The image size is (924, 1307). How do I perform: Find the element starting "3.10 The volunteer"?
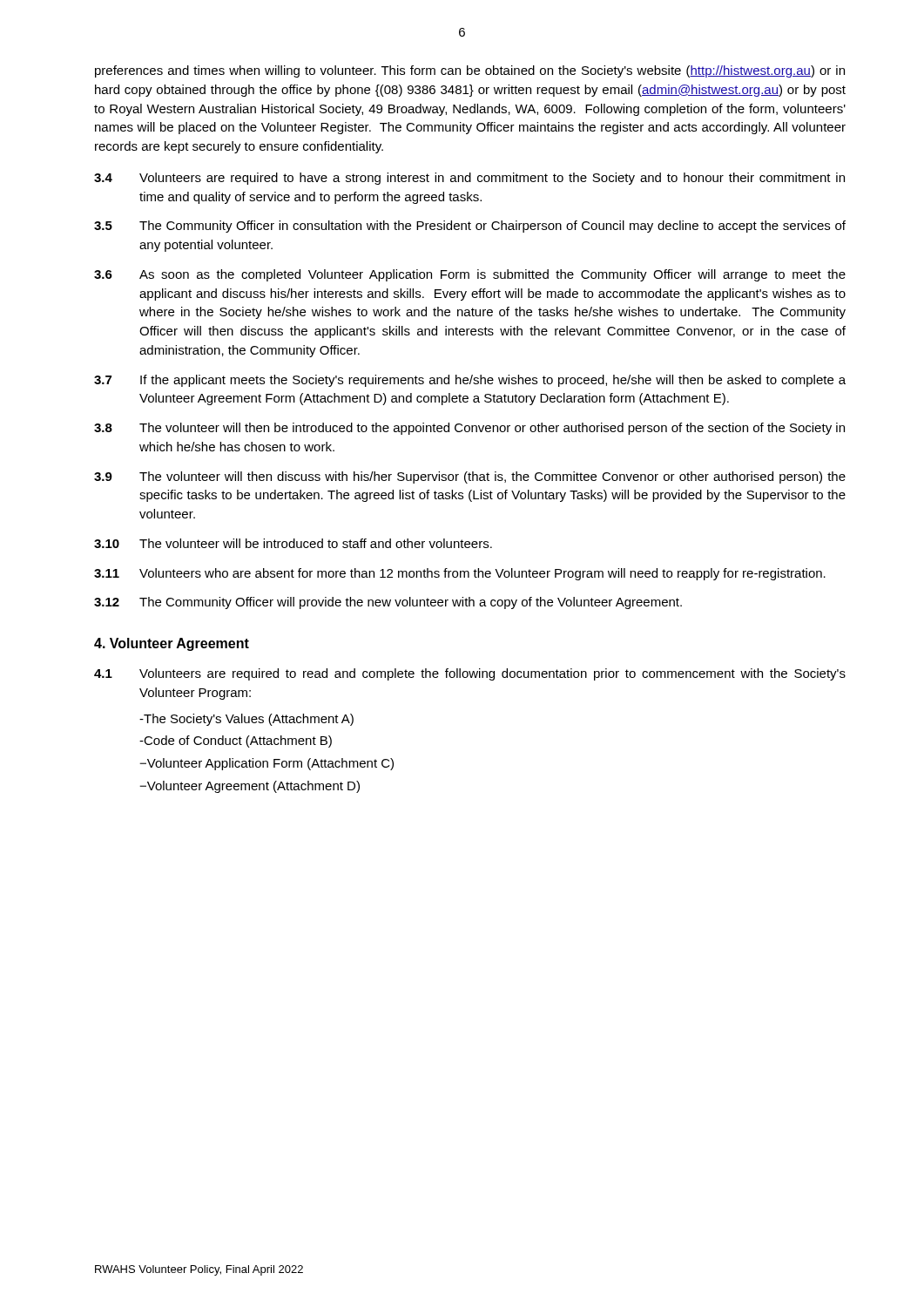[470, 543]
